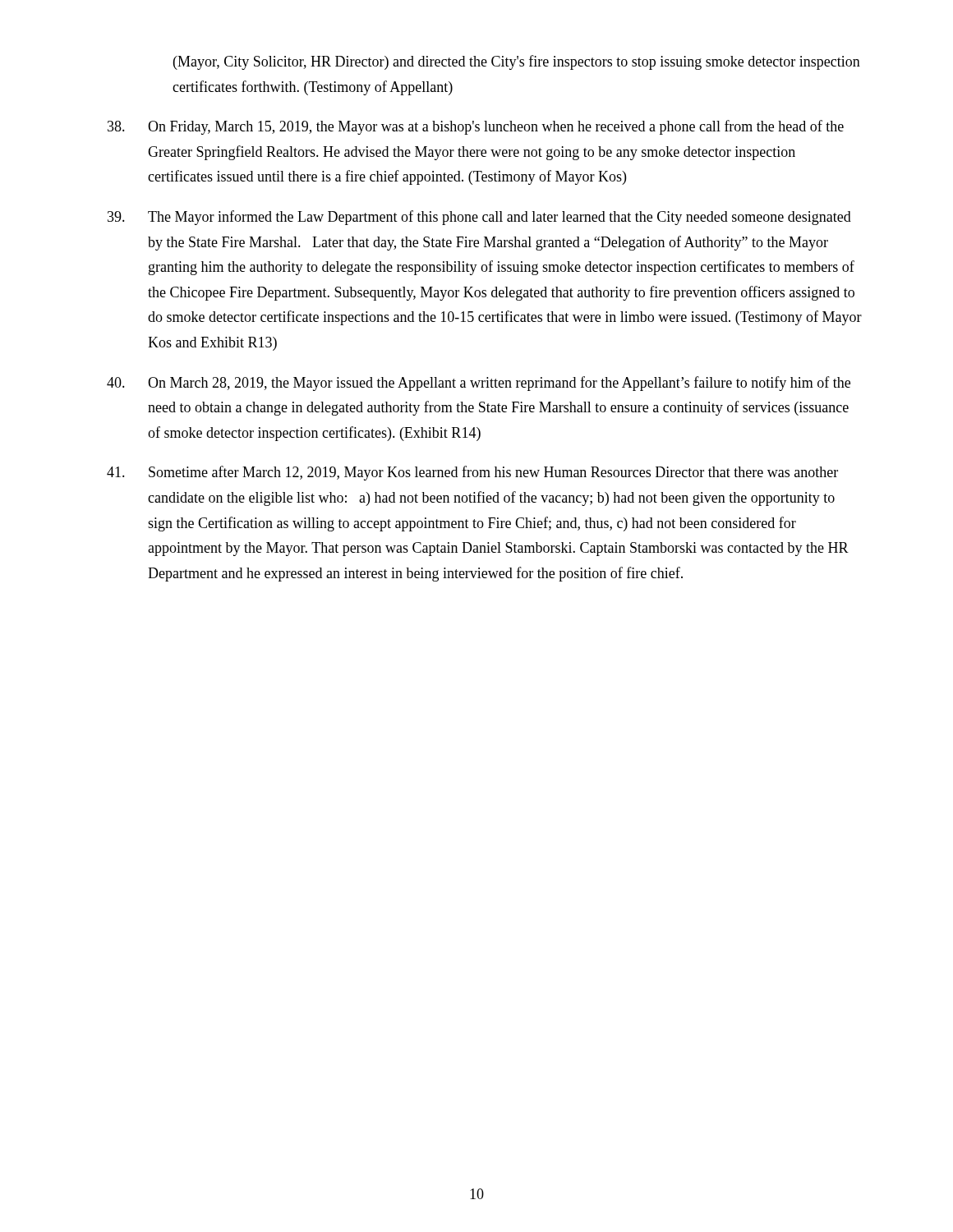Select the list item containing "41. Sometime after March 12, 2019,"

pos(485,523)
